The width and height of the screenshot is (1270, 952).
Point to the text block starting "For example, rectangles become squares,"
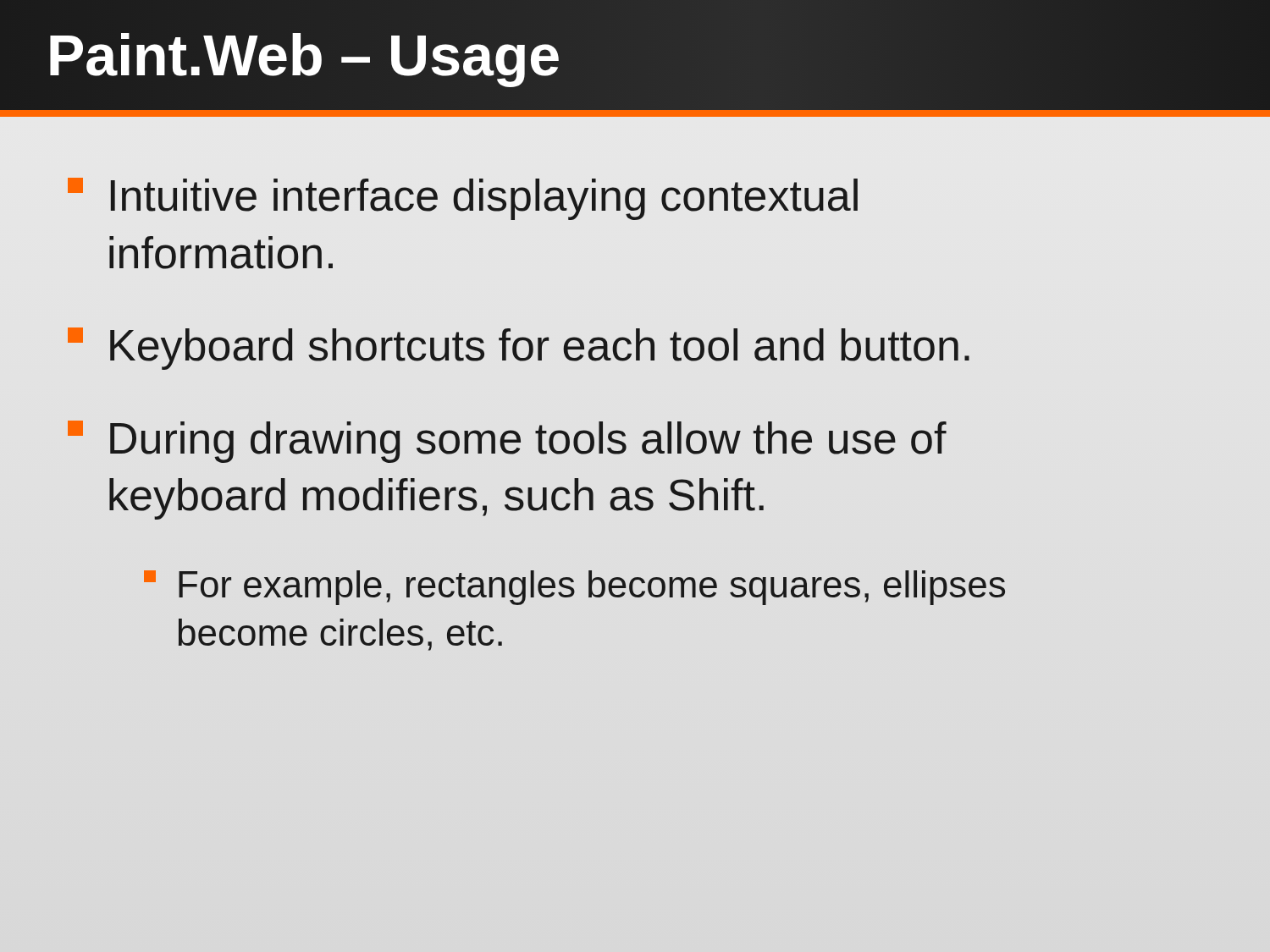click(707, 609)
